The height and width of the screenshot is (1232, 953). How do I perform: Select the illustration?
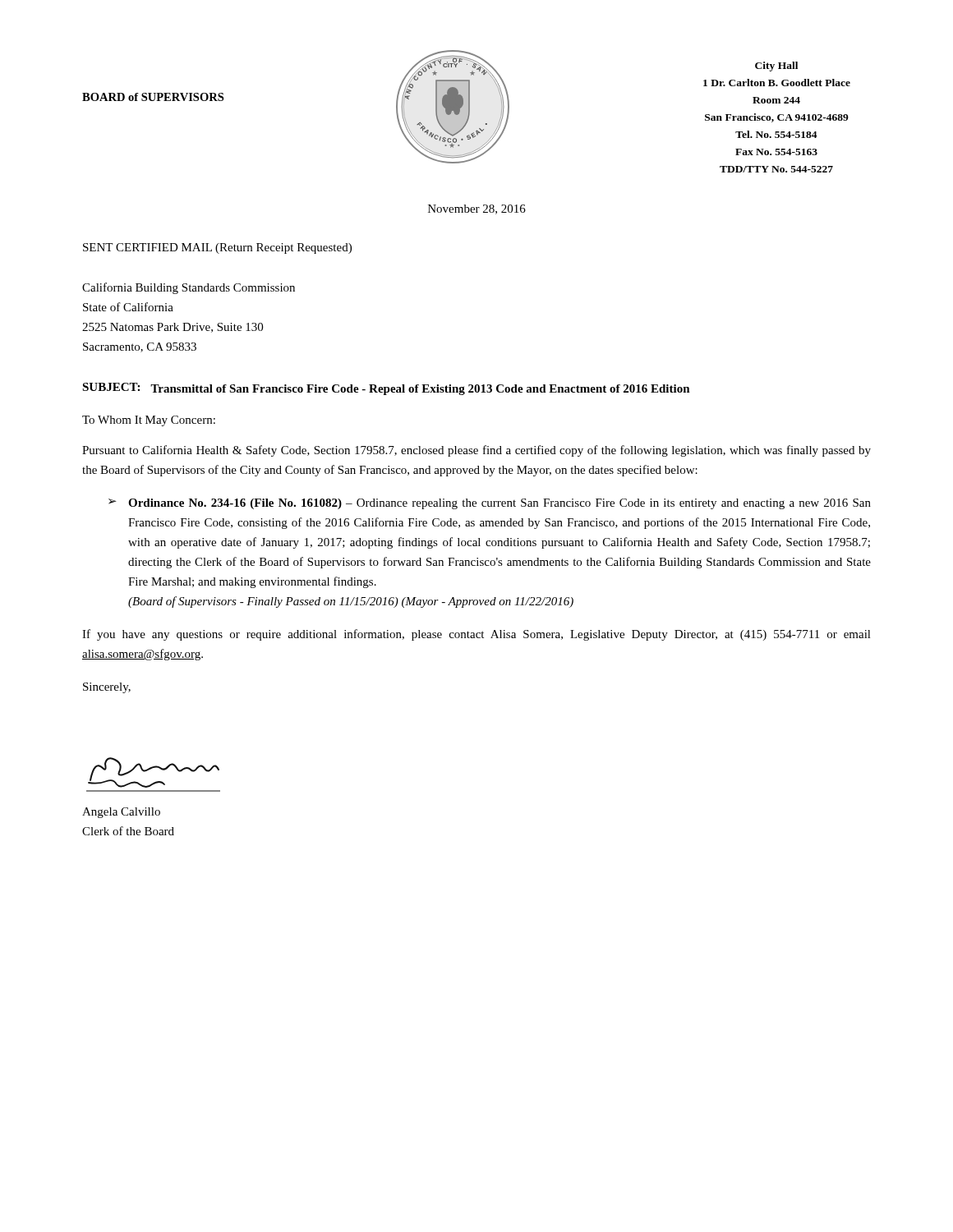[476, 772]
